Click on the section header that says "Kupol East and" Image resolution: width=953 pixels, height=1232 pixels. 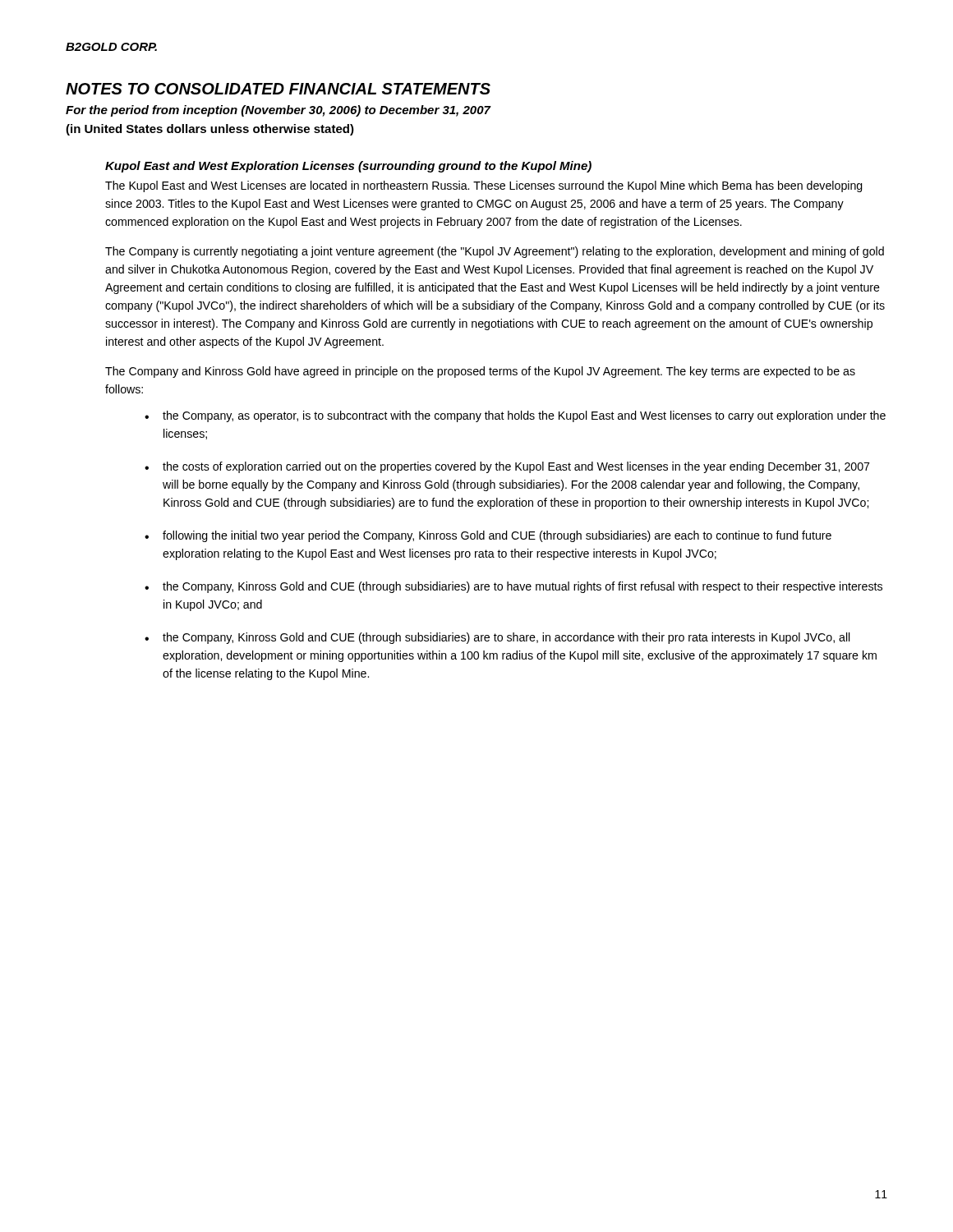coord(348,166)
